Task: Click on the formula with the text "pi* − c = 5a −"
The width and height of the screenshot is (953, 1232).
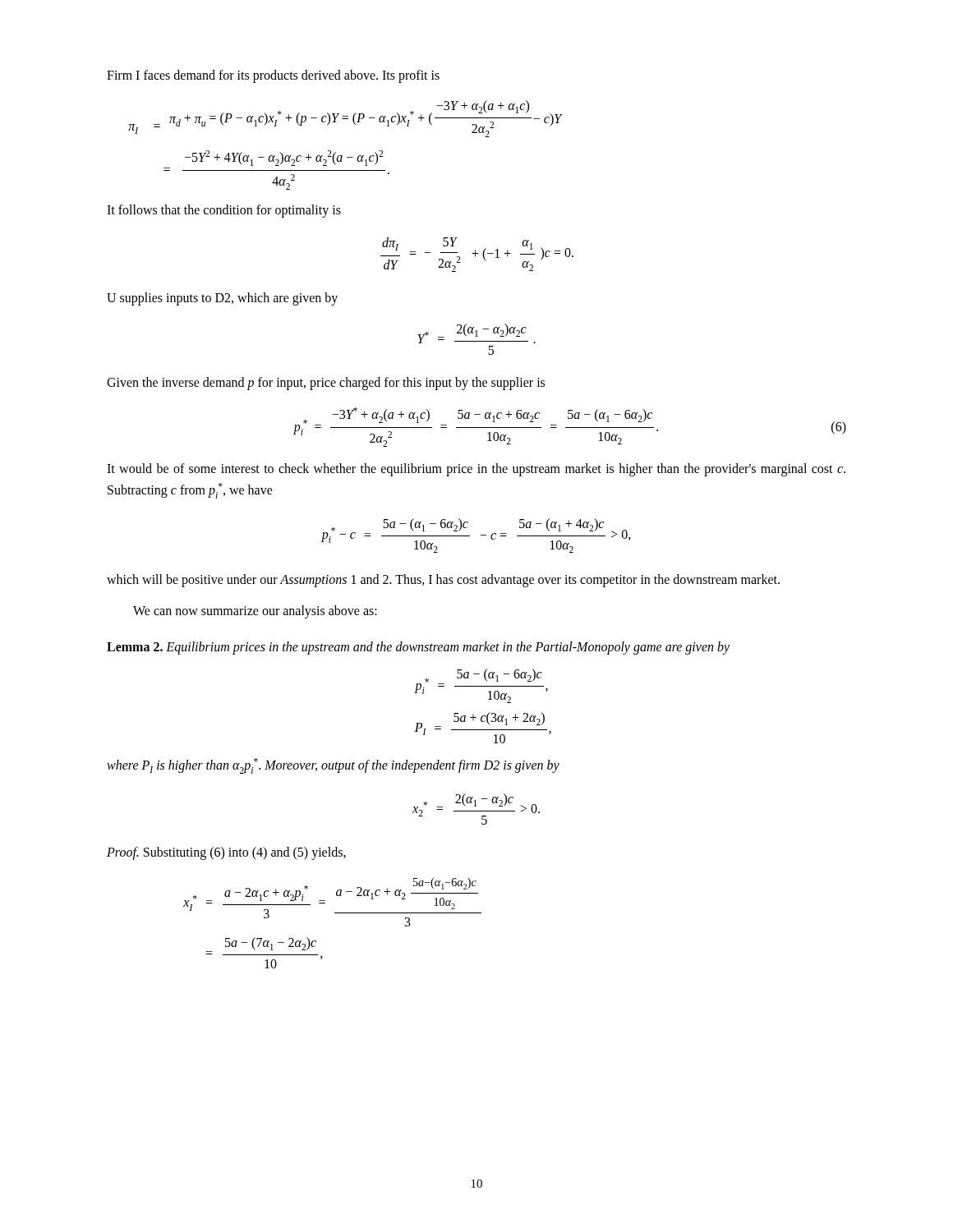Action: click(476, 536)
